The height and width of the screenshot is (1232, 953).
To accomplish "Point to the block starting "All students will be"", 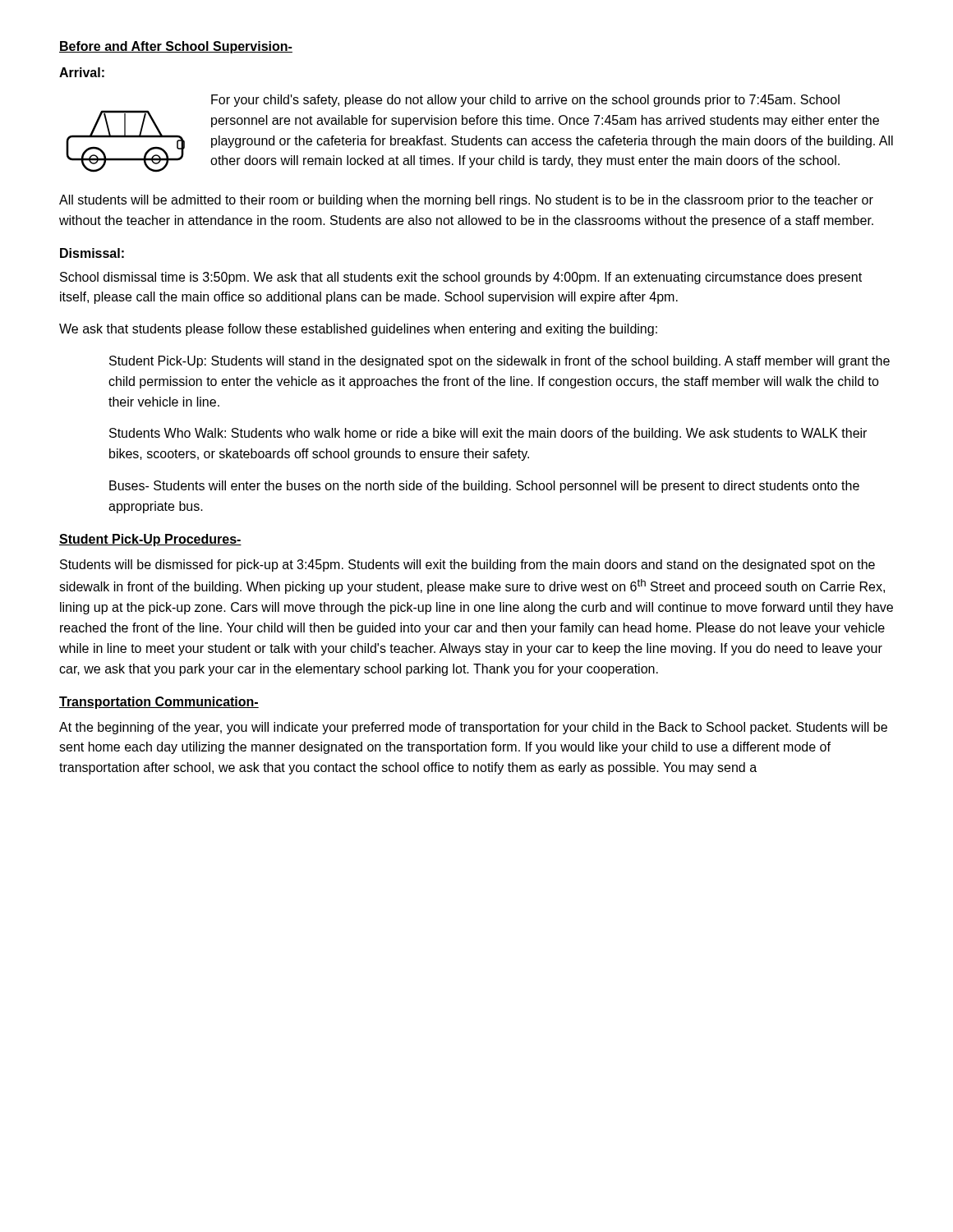I will point(467,210).
